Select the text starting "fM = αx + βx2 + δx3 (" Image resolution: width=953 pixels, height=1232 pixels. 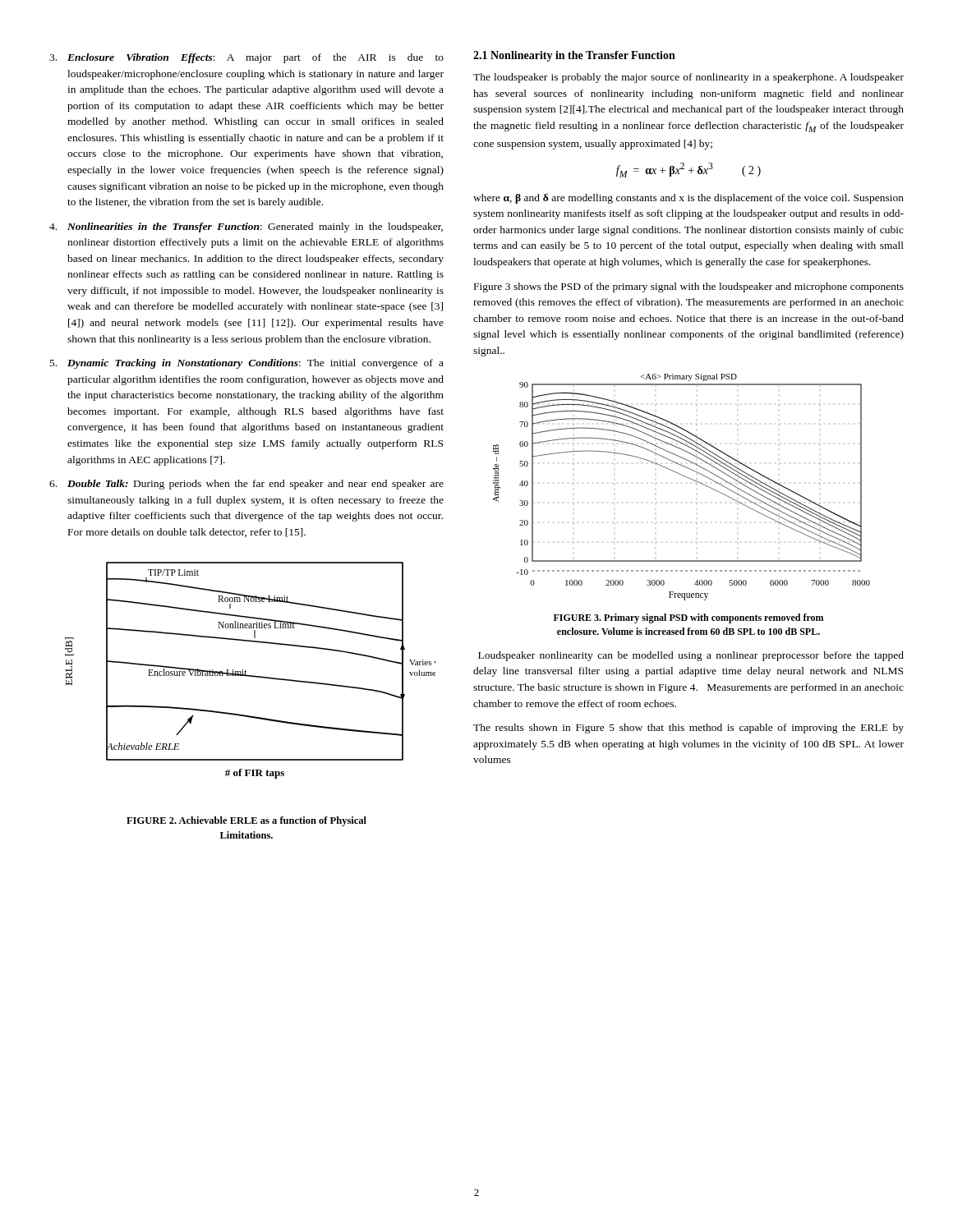(688, 170)
